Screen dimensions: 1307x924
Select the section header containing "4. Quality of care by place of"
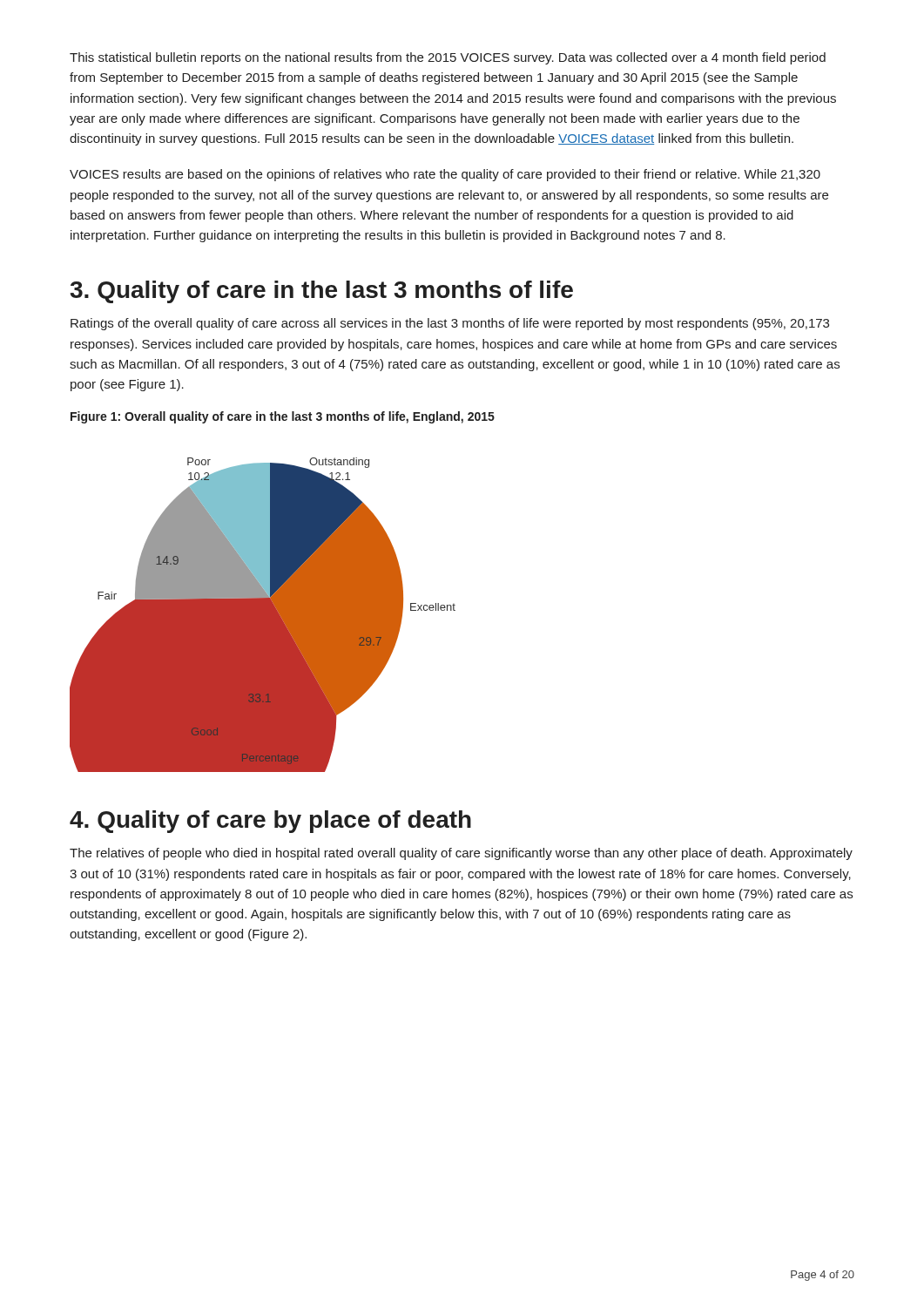pos(462,820)
